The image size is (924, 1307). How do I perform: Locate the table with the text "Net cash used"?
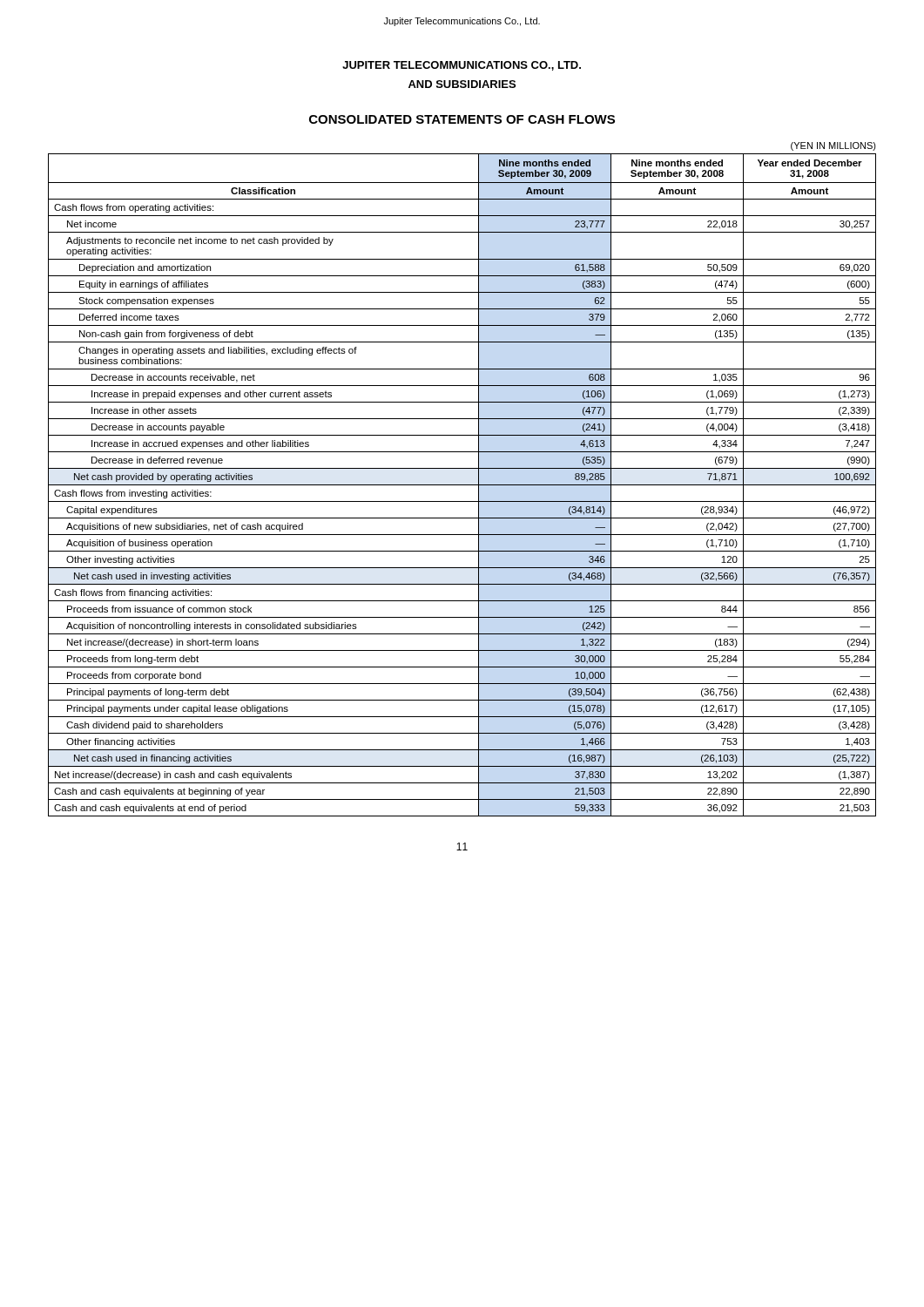[x=462, y=479]
